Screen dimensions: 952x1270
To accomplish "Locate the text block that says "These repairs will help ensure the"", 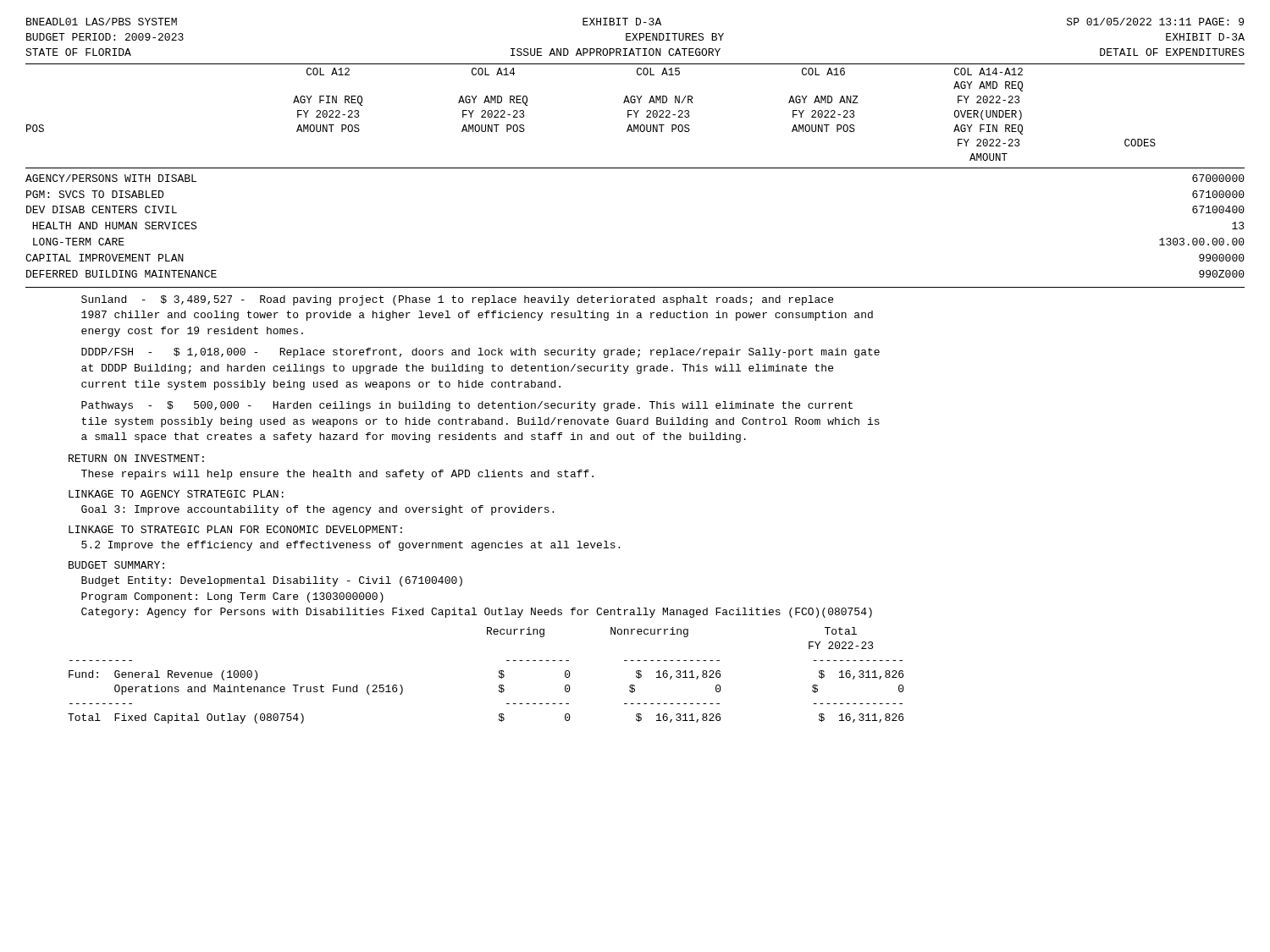I will click(x=332, y=474).
